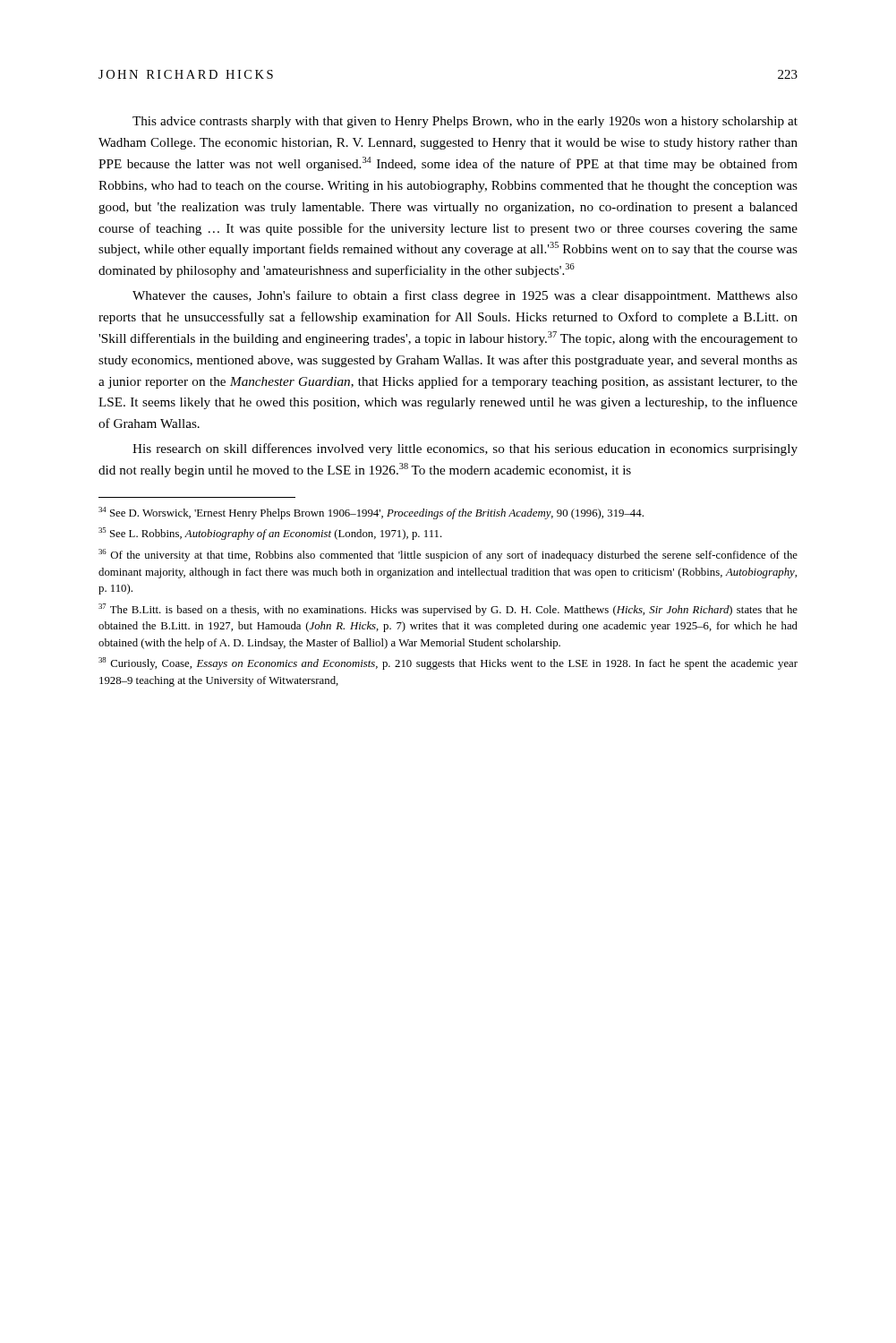Locate the footnote that reads "34 See D. Worswick, 'Ernest Henry"
The image size is (896, 1343).
point(371,512)
